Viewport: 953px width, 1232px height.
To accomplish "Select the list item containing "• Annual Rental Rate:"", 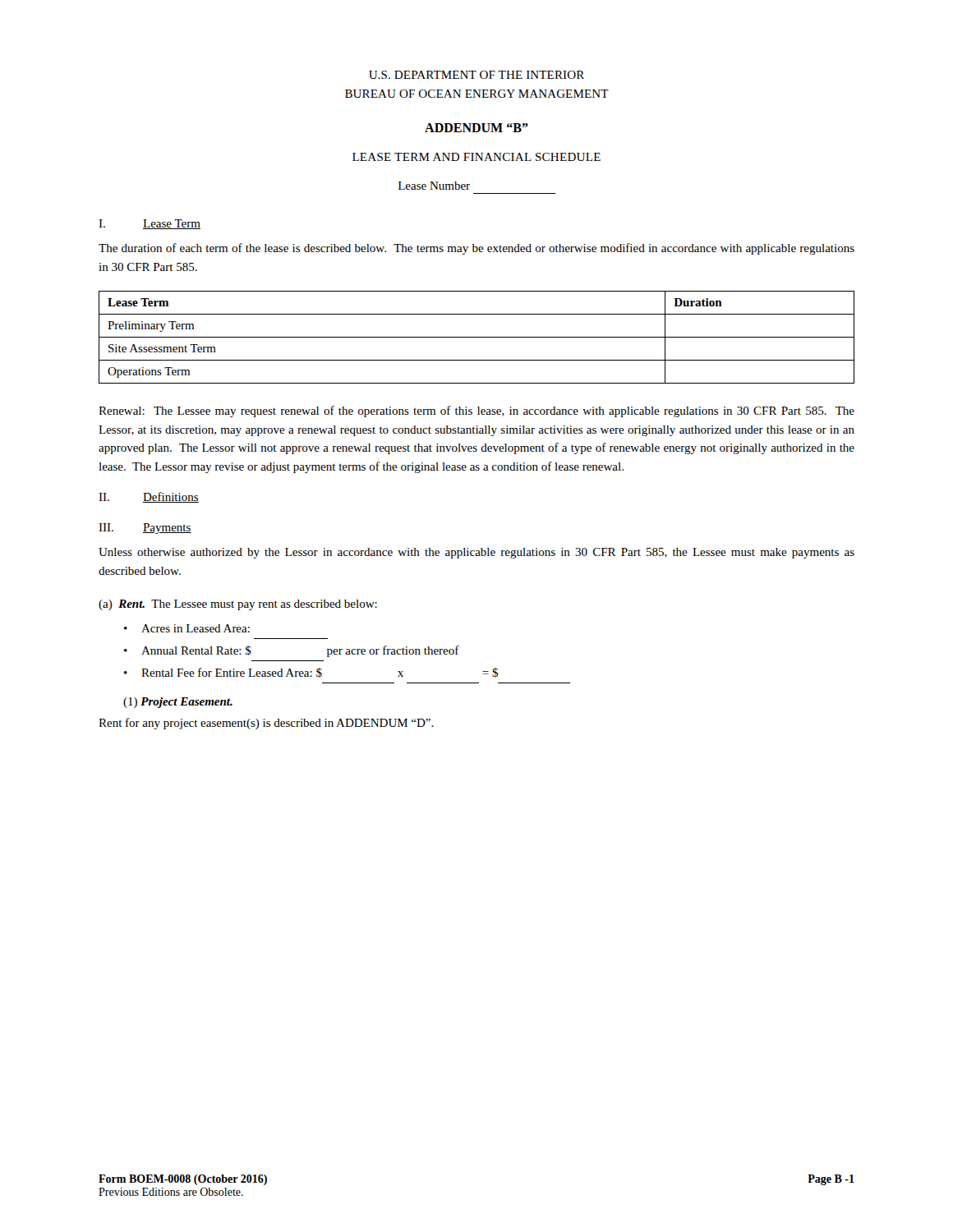I will pos(196,651).
